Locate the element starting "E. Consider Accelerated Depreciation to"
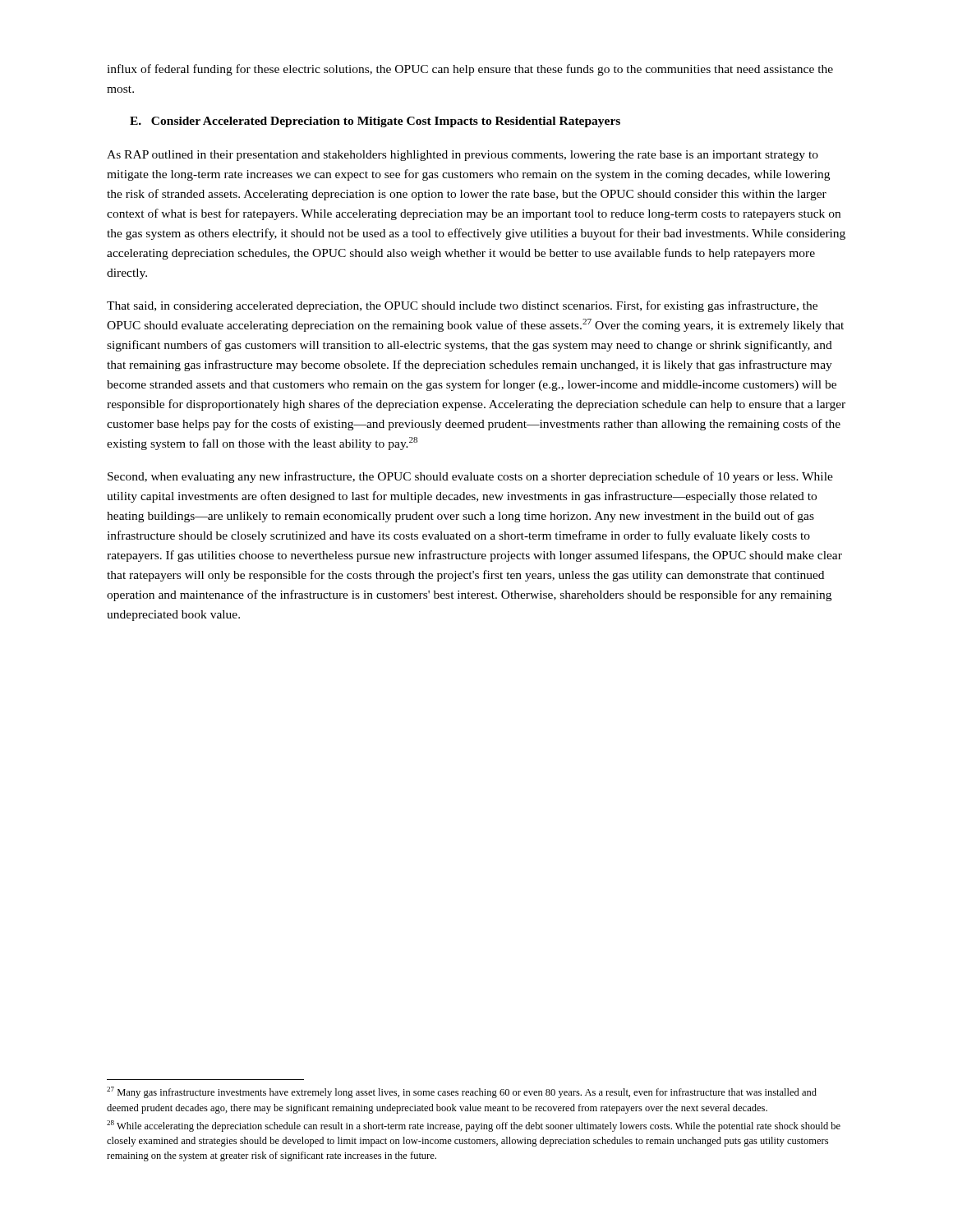Screen dimensions: 1232x953 [x=375, y=120]
